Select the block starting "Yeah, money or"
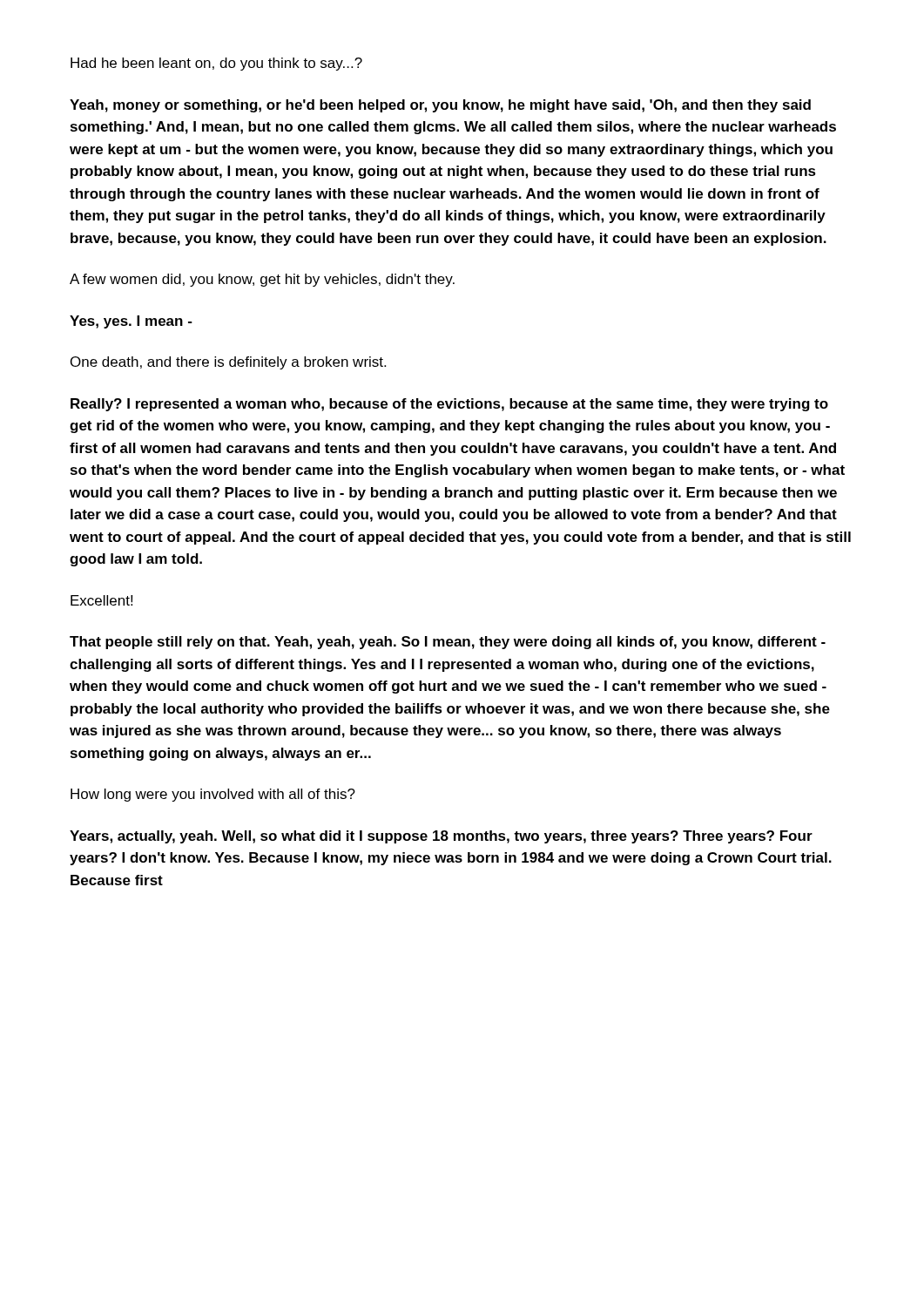The image size is (924, 1307). pos(453,171)
